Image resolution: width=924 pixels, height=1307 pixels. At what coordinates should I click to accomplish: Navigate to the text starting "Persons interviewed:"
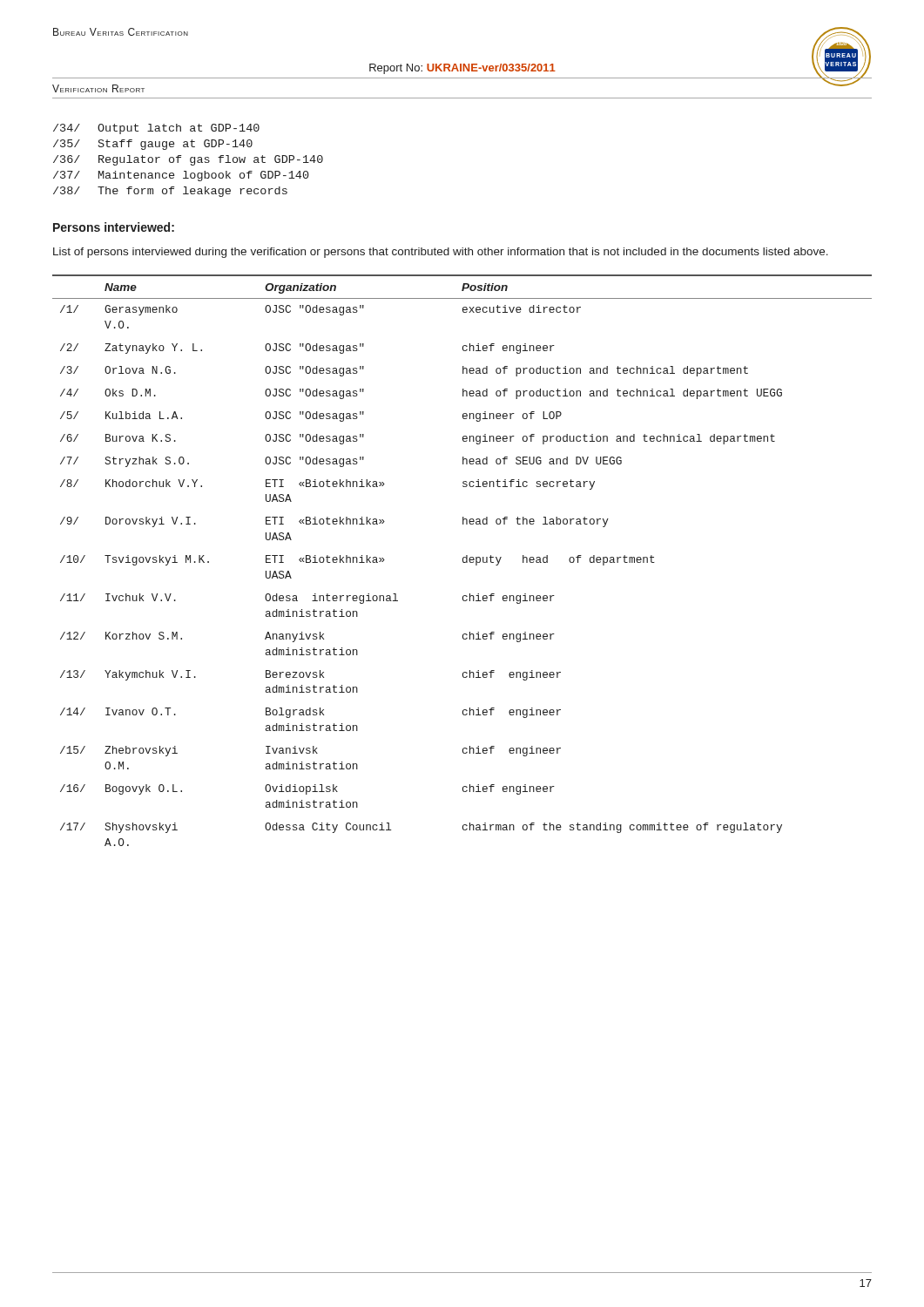point(114,227)
